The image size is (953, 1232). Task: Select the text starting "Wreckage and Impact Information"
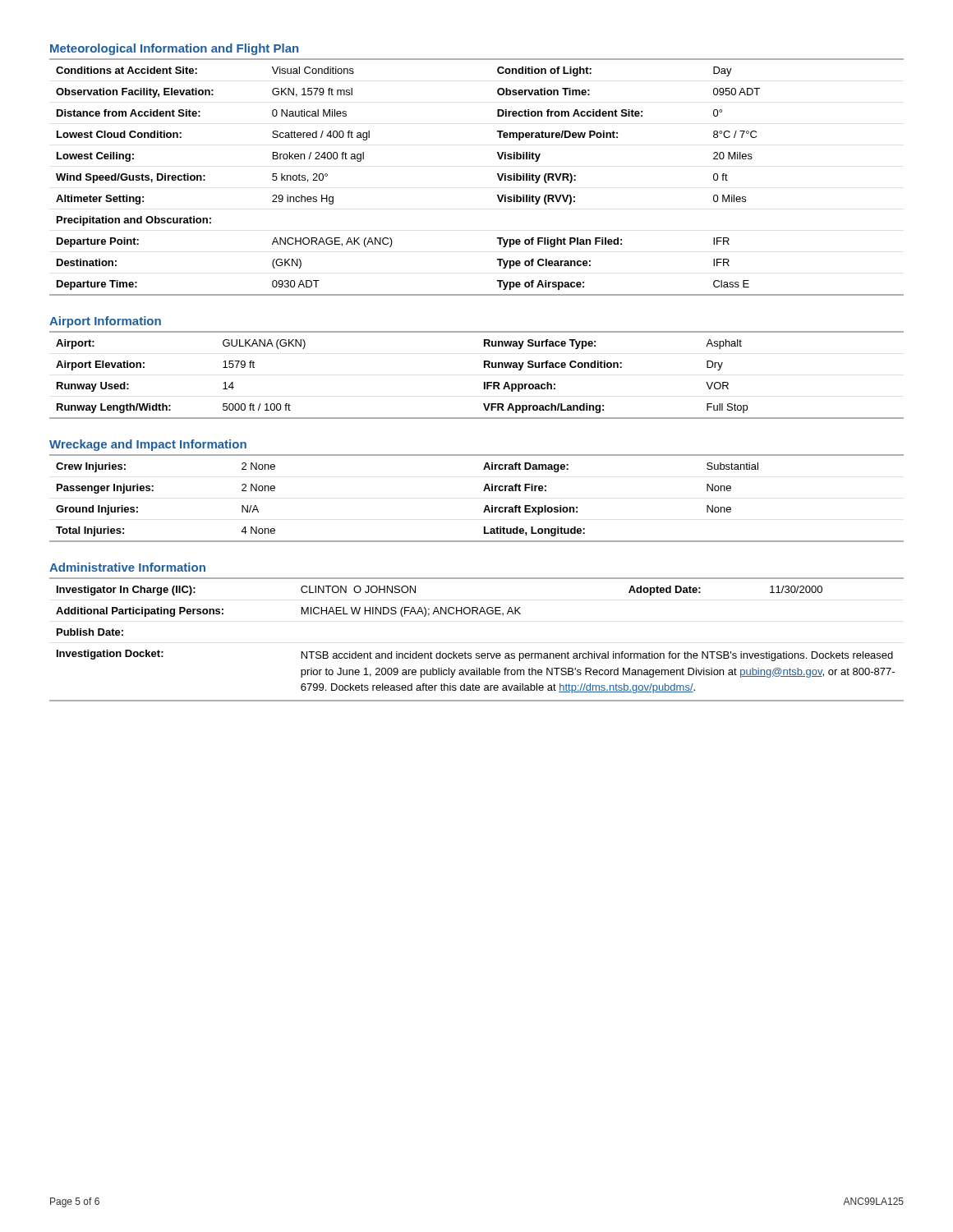point(148,444)
